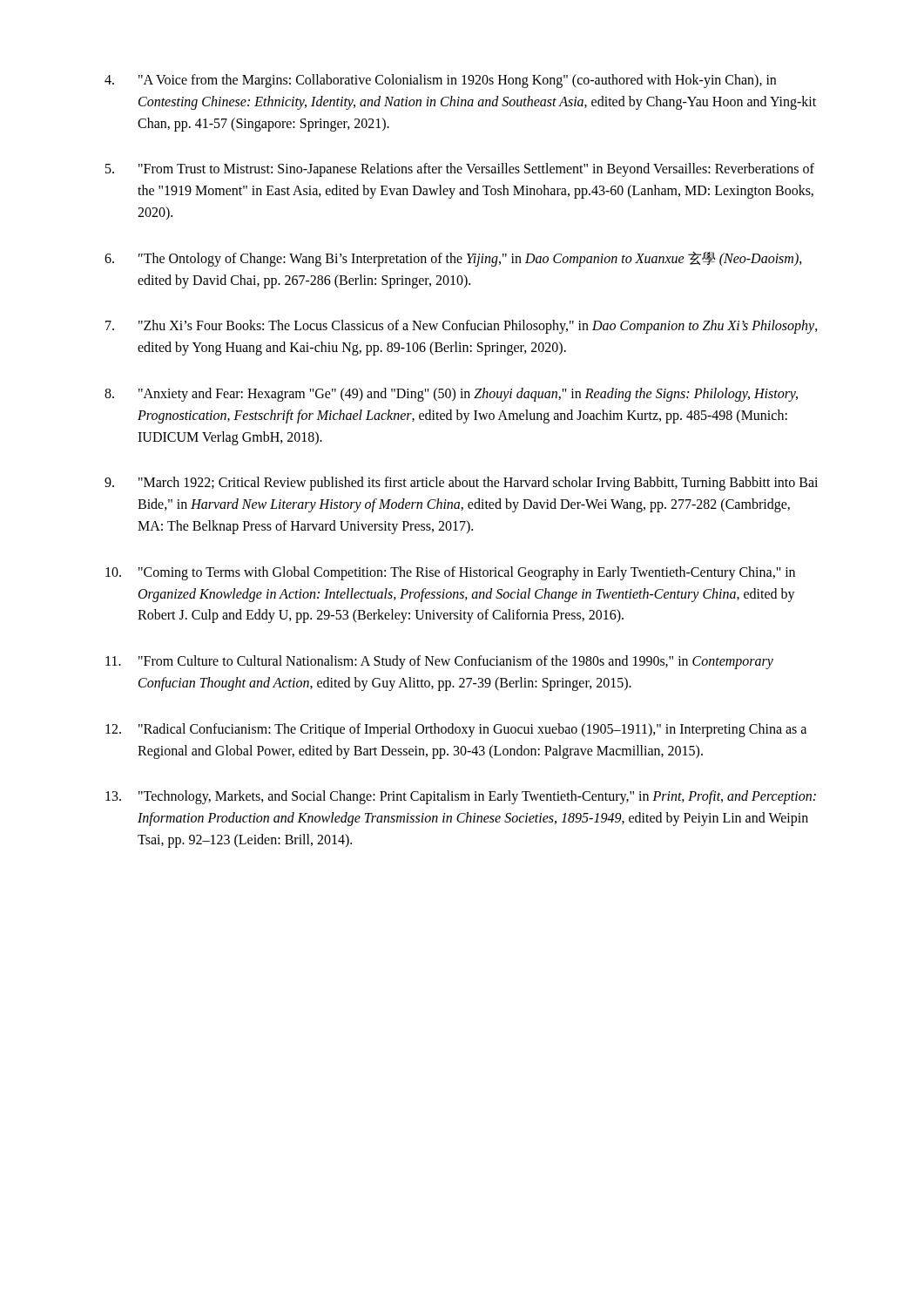Find the list item that reads "13. "Technology, Markets, and Social"

click(x=462, y=819)
